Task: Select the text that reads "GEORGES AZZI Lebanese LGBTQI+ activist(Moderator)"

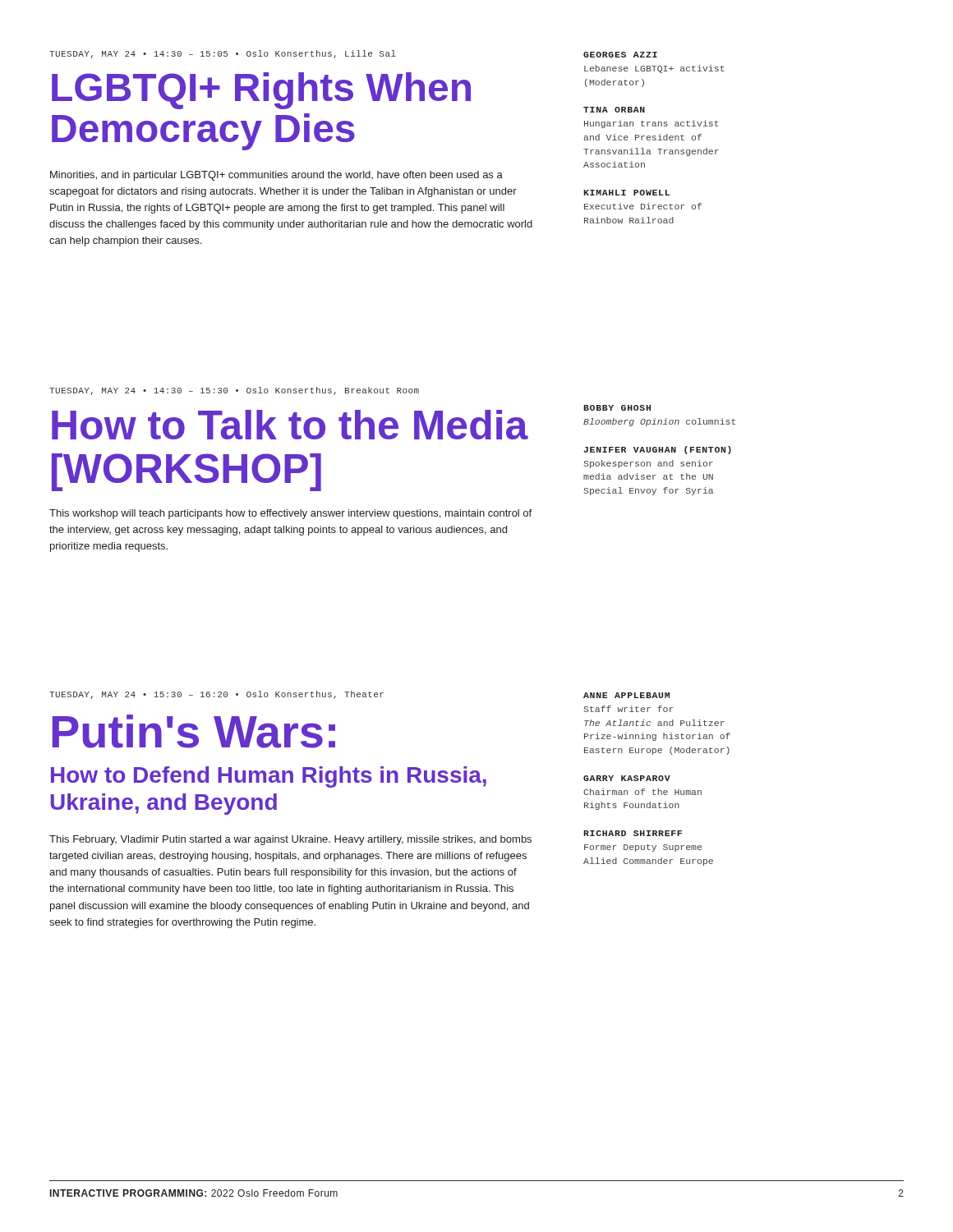Action: point(620,55)
